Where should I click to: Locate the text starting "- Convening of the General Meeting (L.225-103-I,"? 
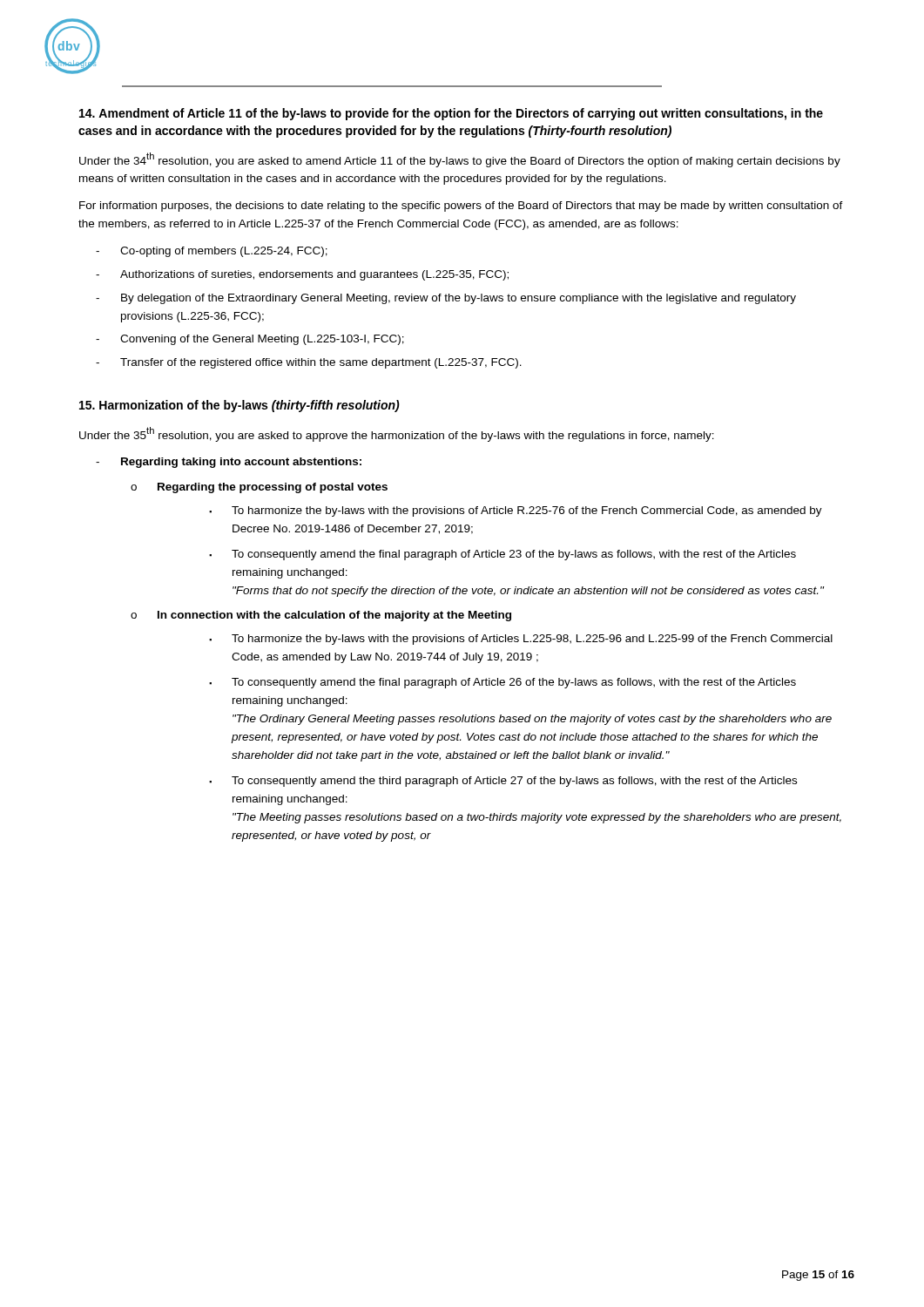[x=250, y=340]
